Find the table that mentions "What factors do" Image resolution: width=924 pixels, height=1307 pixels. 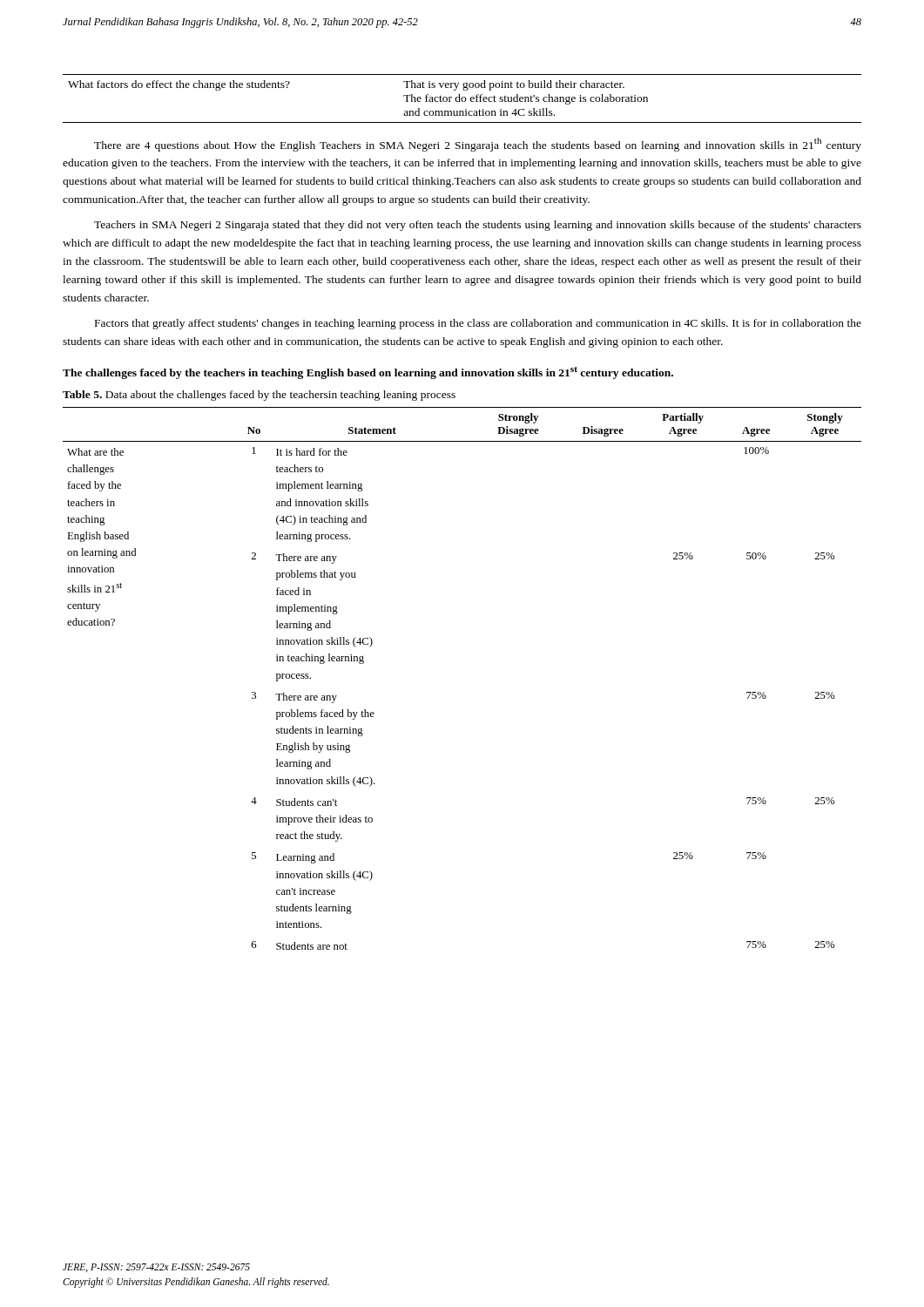(462, 98)
